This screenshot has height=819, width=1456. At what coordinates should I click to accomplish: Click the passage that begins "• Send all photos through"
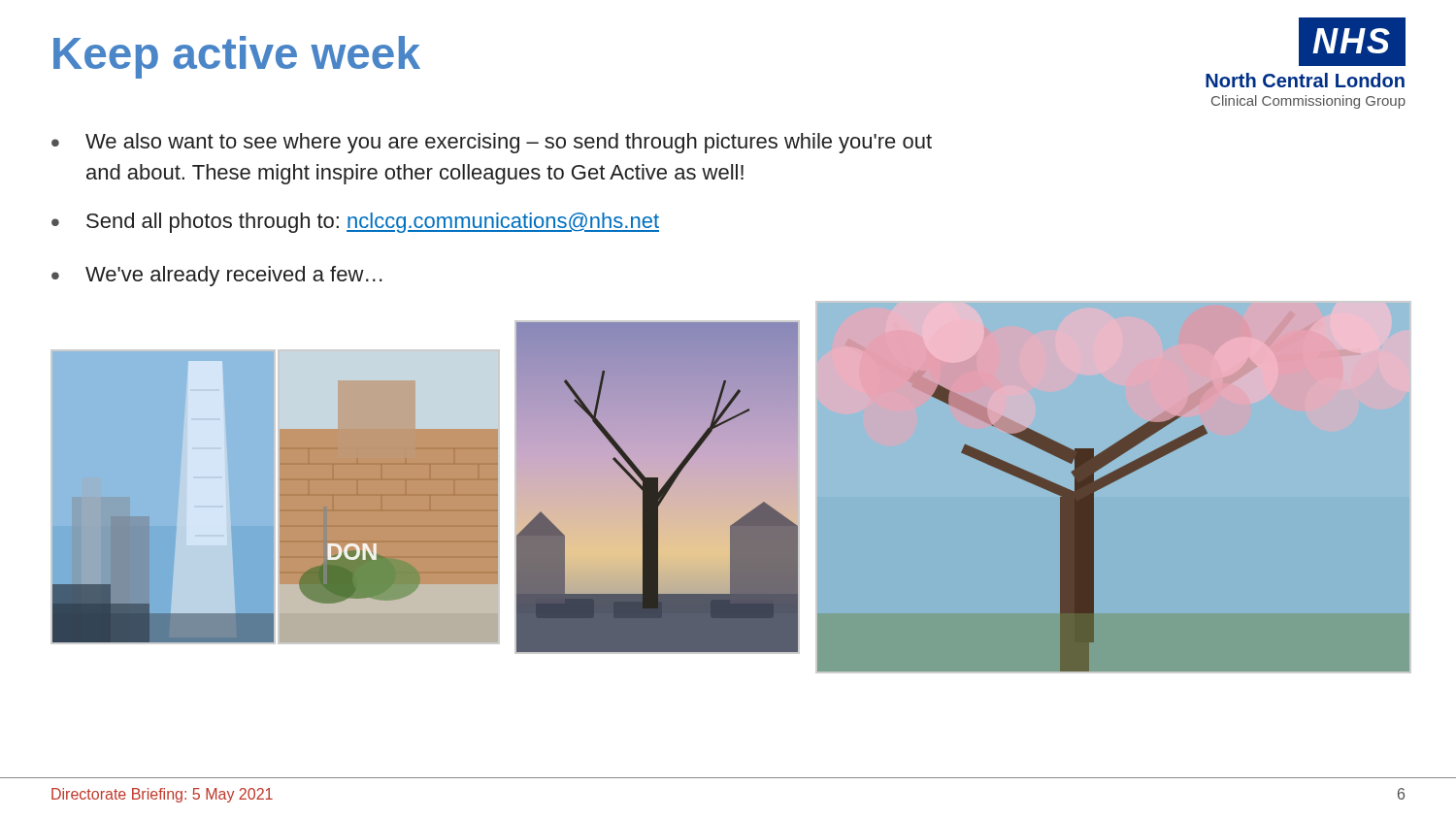[x=355, y=224]
